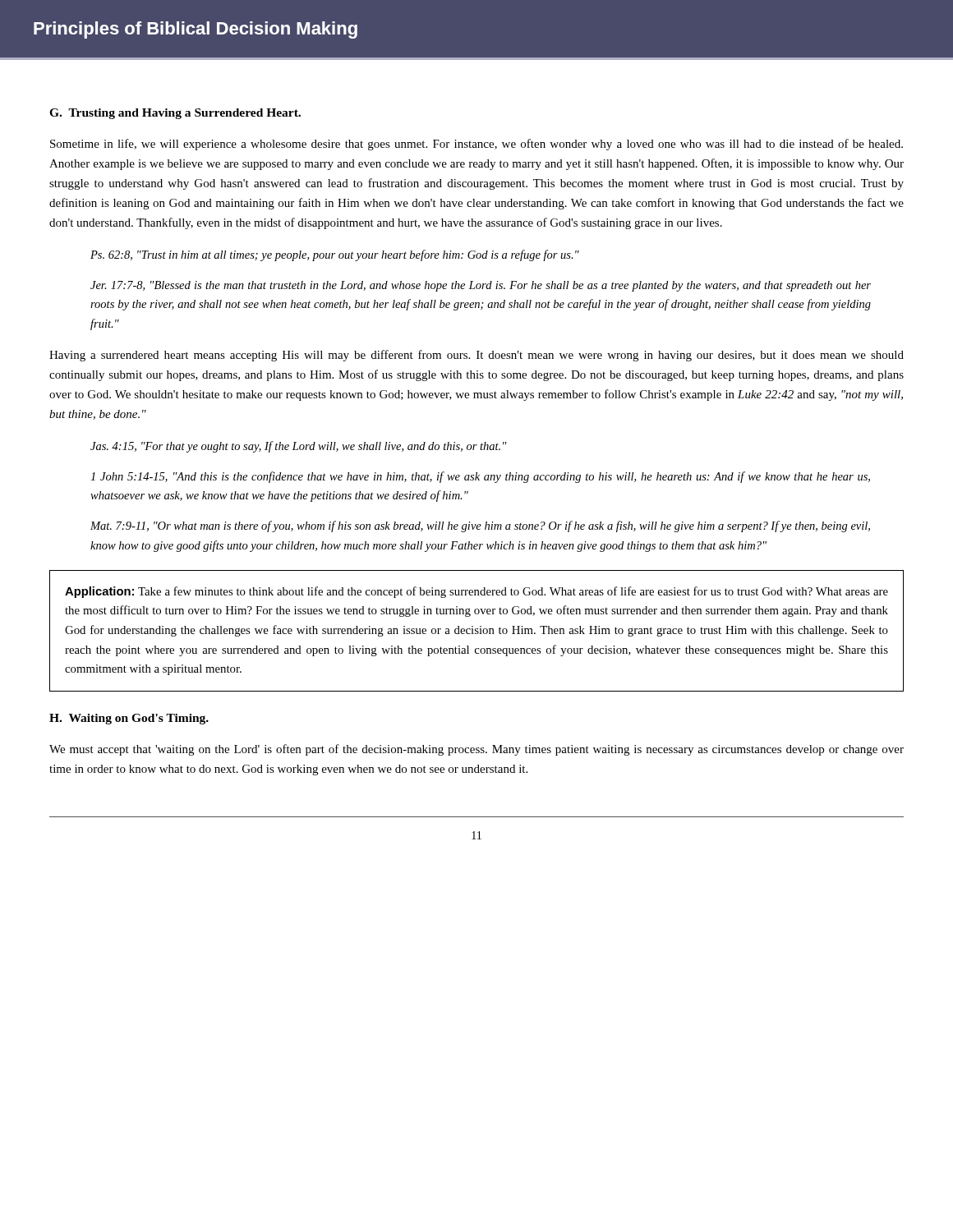Point to the block beginning "Ps. 62:8, "Trust"
953x1232 pixels.
335,255
